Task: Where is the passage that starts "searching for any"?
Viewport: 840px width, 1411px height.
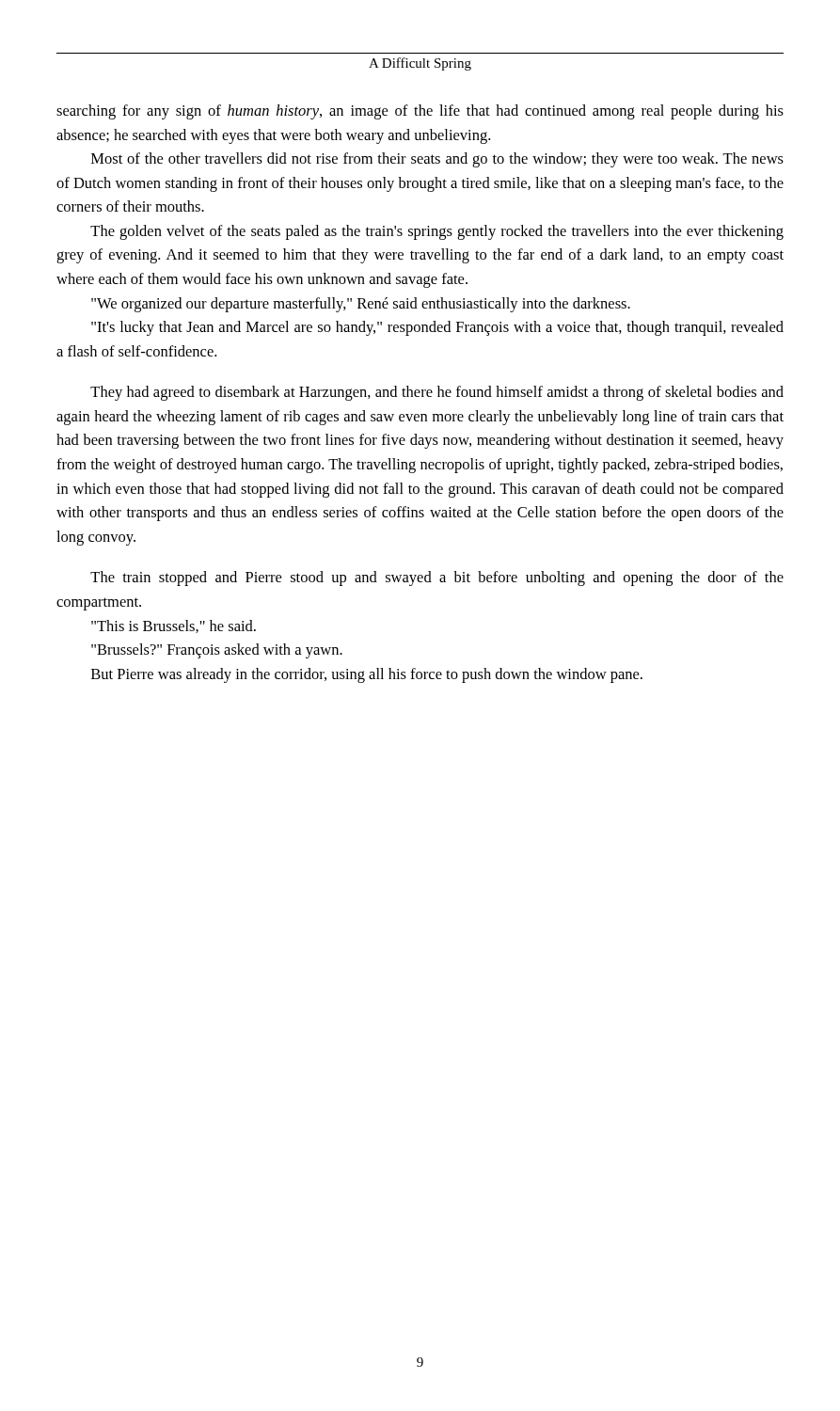Action: click(x=420, y=392)
